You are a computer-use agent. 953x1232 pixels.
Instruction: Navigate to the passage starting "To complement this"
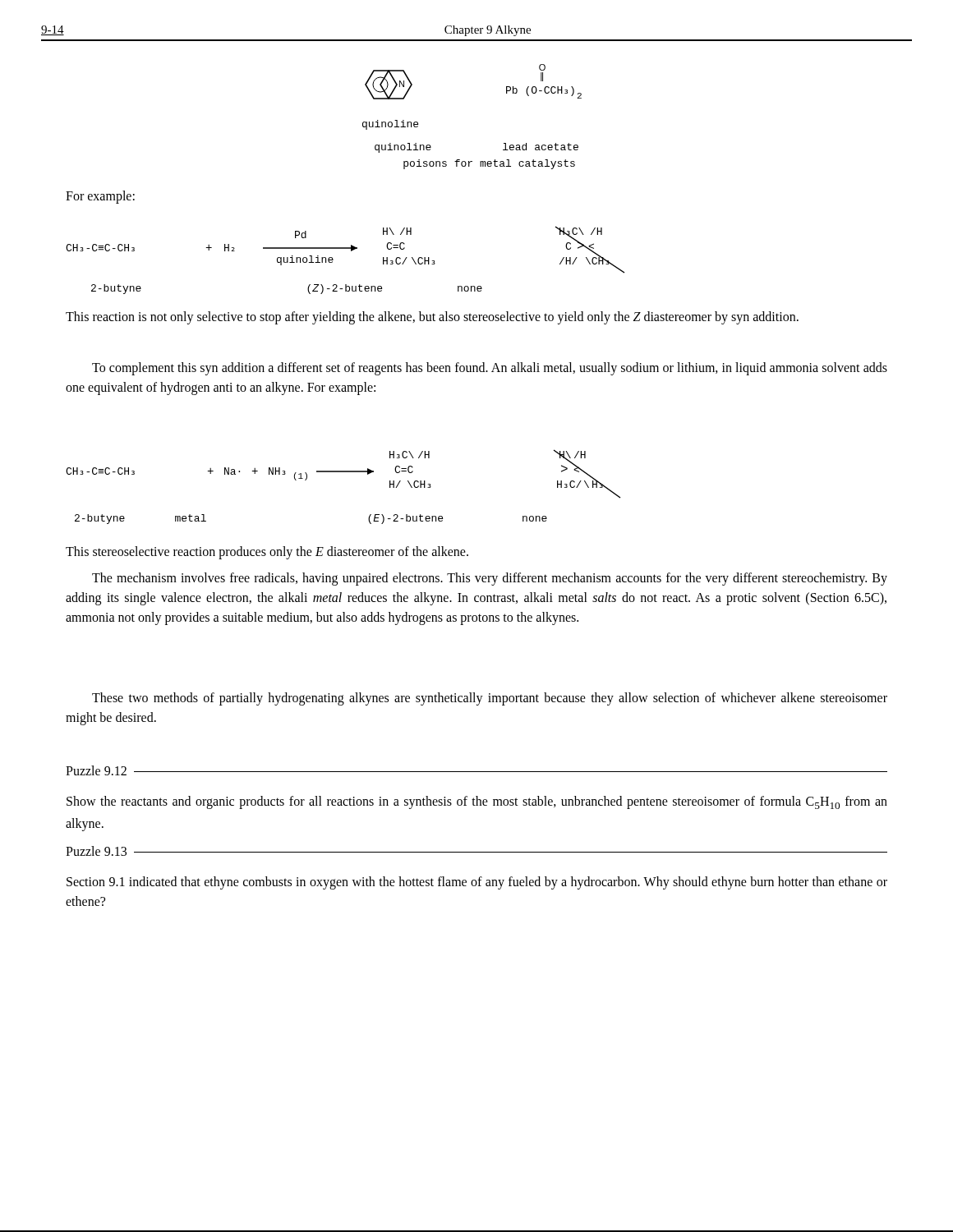(x=476, y=378)
